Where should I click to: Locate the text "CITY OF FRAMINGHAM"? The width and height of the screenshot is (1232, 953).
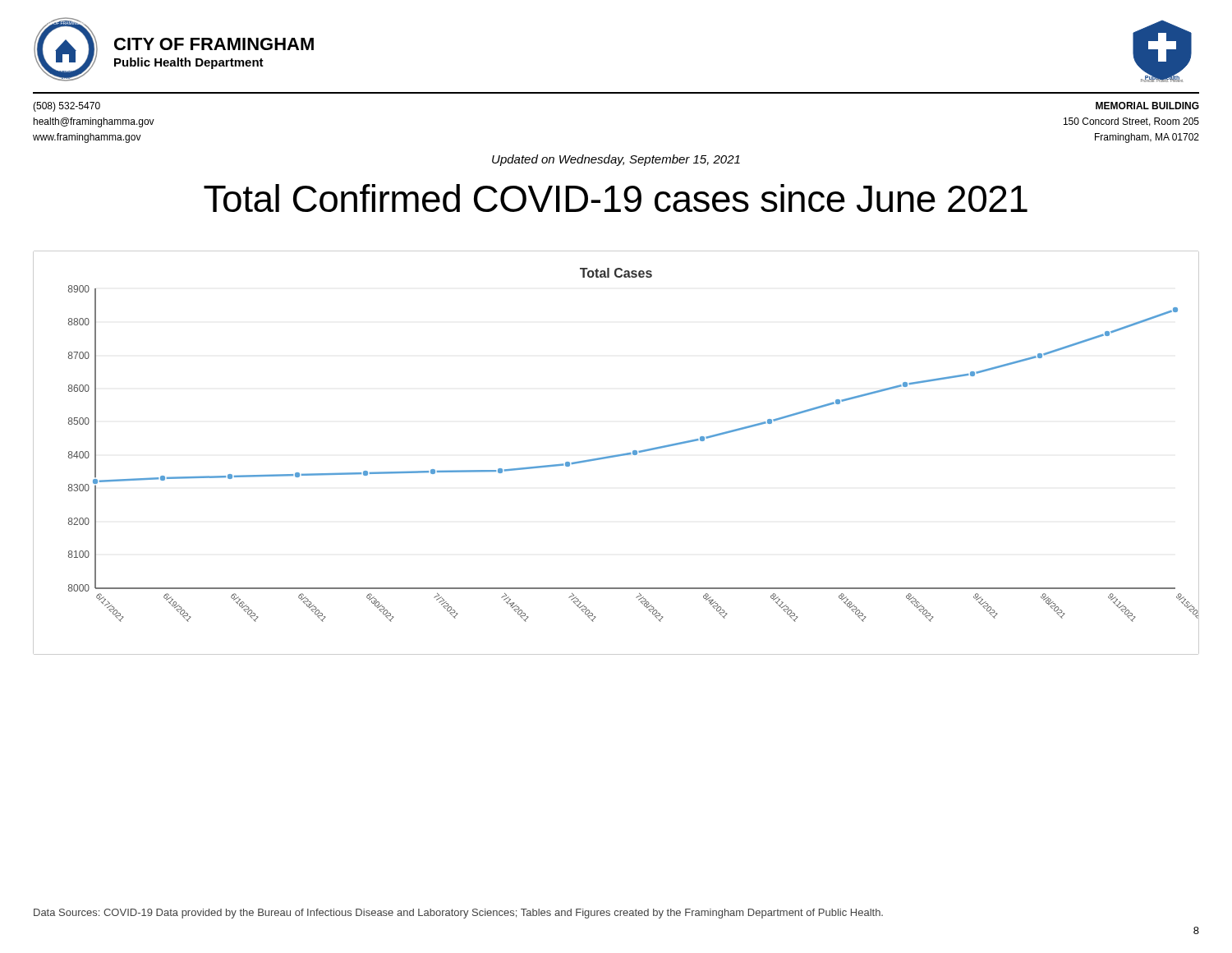[214, 44]
